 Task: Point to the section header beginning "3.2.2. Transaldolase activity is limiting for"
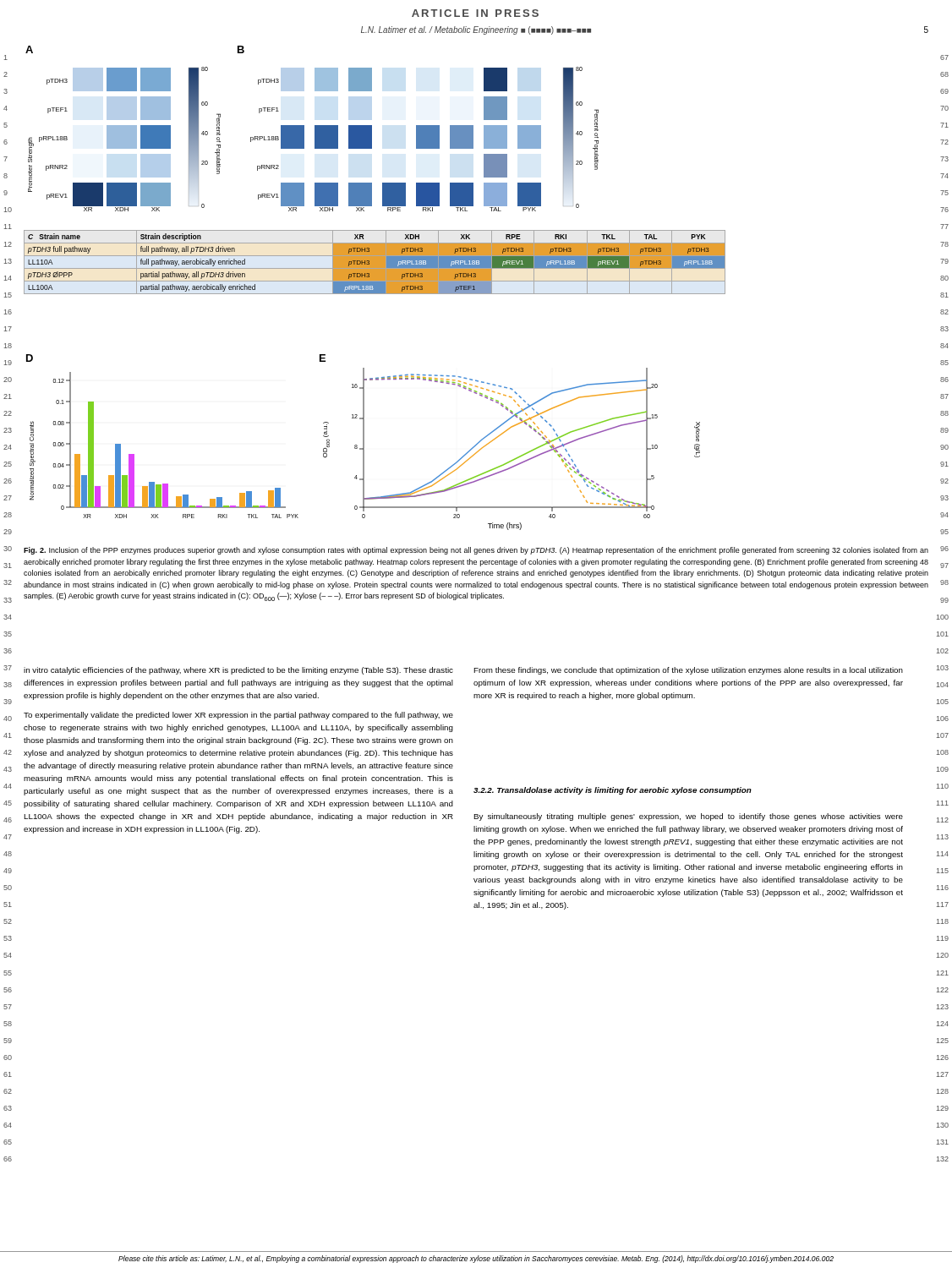612,790
